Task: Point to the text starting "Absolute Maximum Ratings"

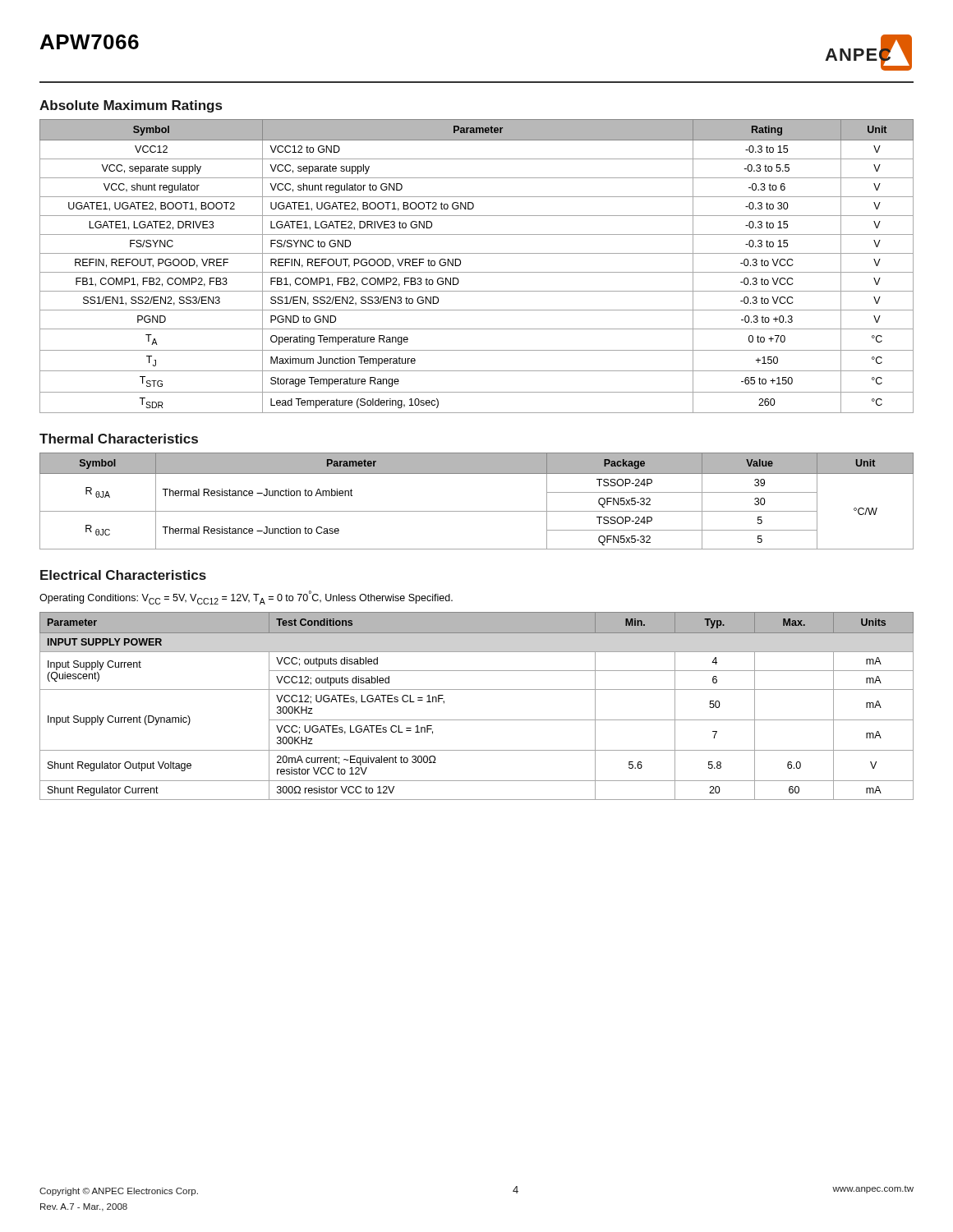Action: [131, 106]
